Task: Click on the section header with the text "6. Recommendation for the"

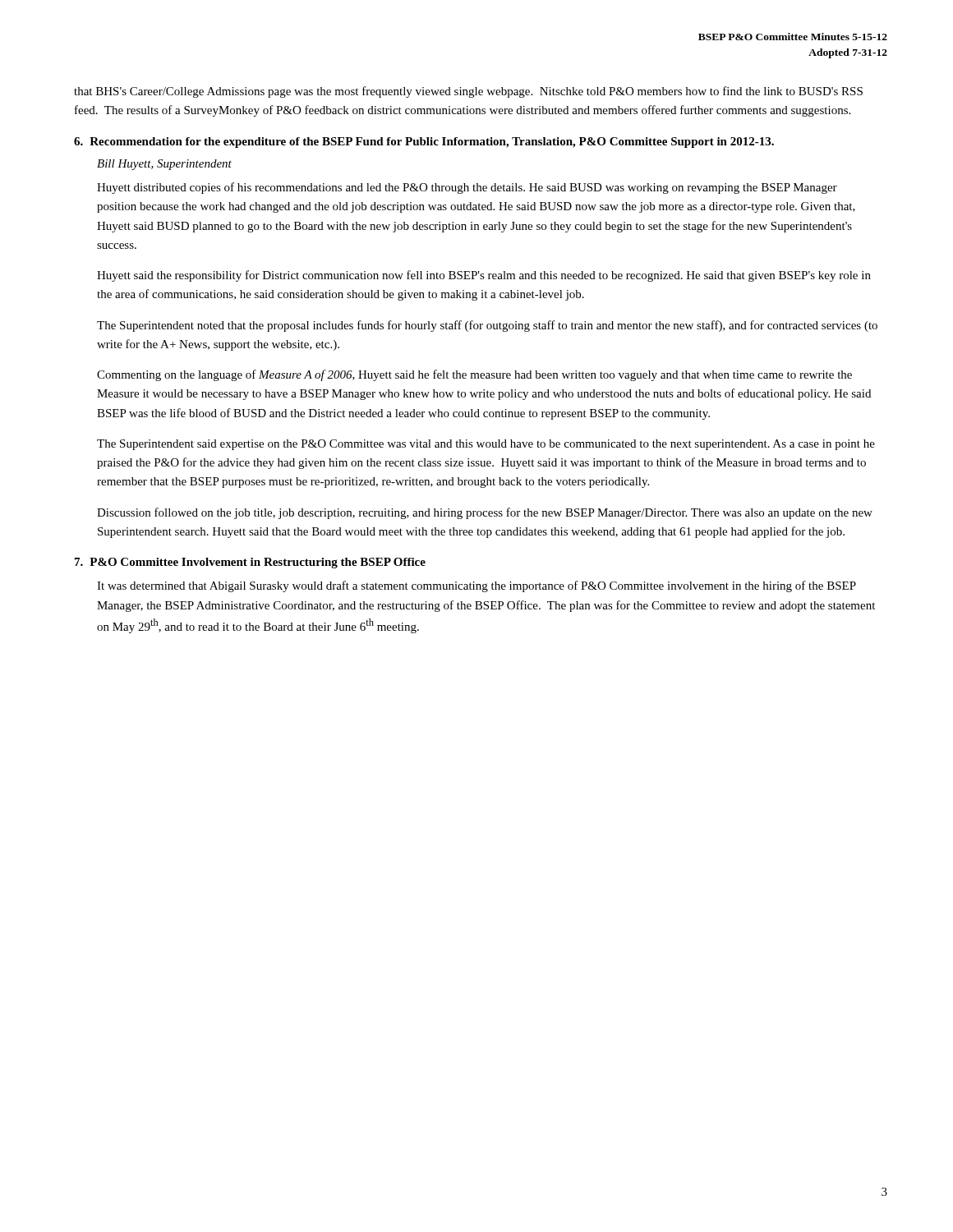Action: click(x=424, y=141)
